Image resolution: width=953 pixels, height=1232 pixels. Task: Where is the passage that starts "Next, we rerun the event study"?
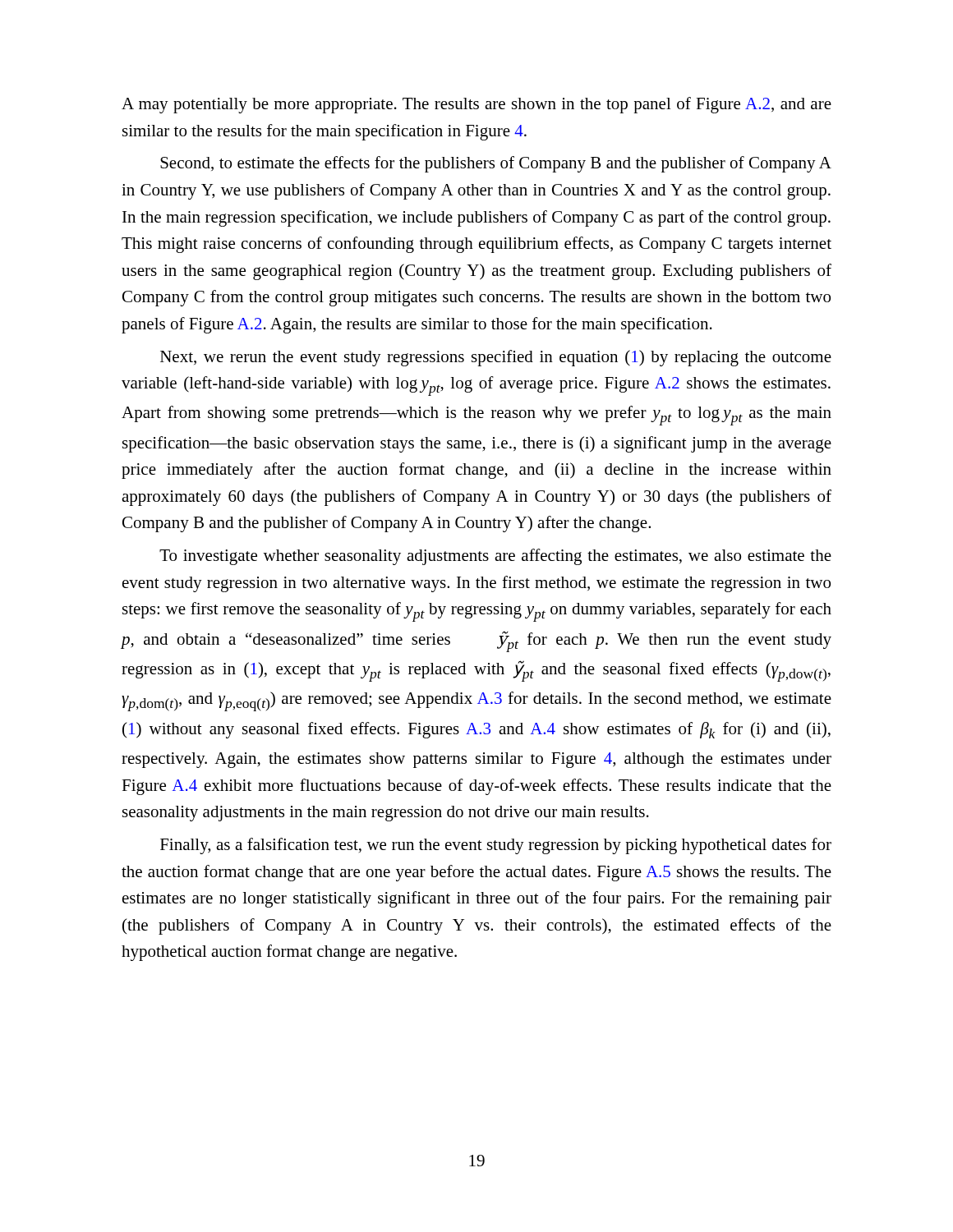476,440
